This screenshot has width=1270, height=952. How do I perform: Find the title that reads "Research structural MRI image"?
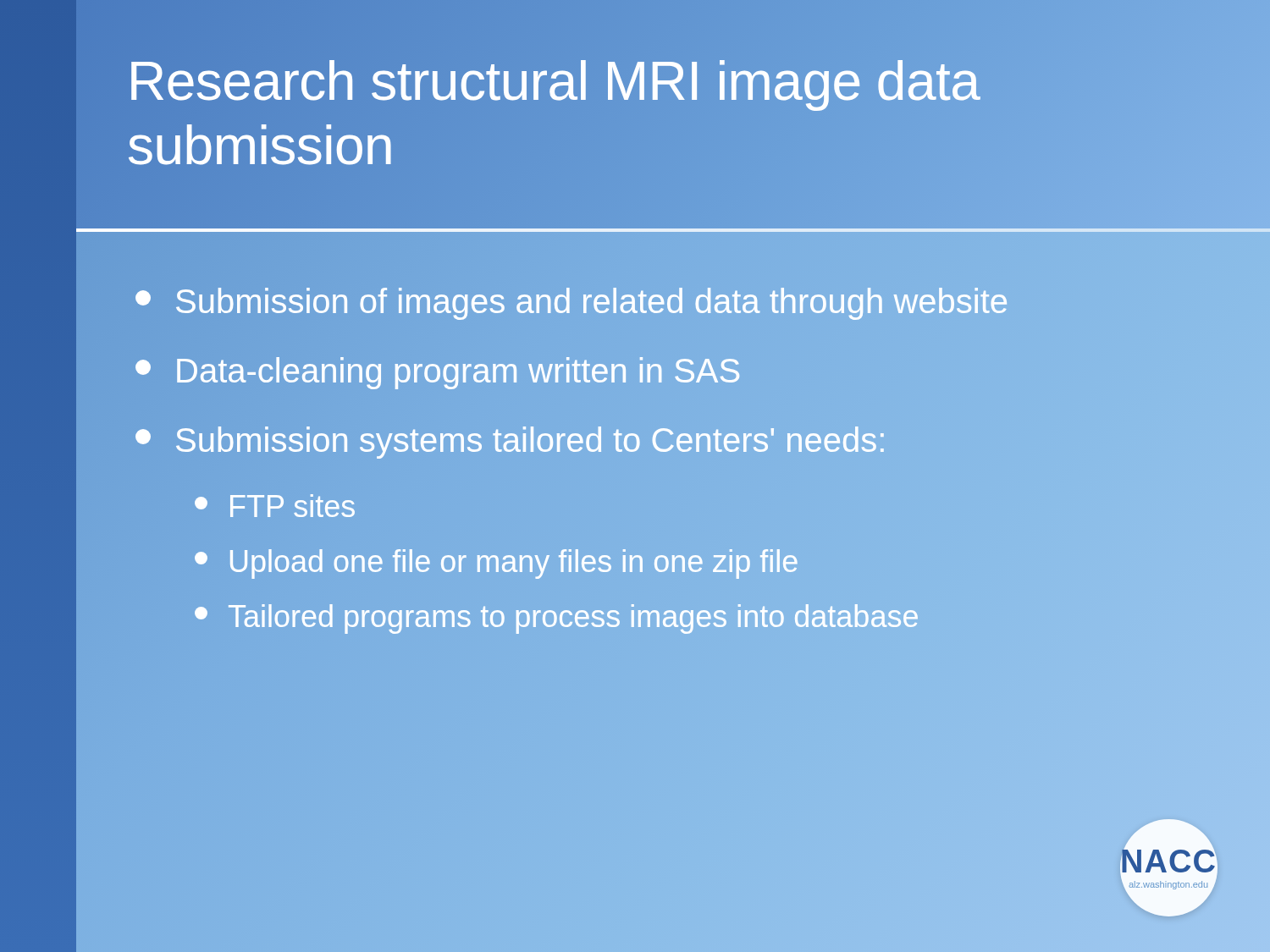point(553,114)
